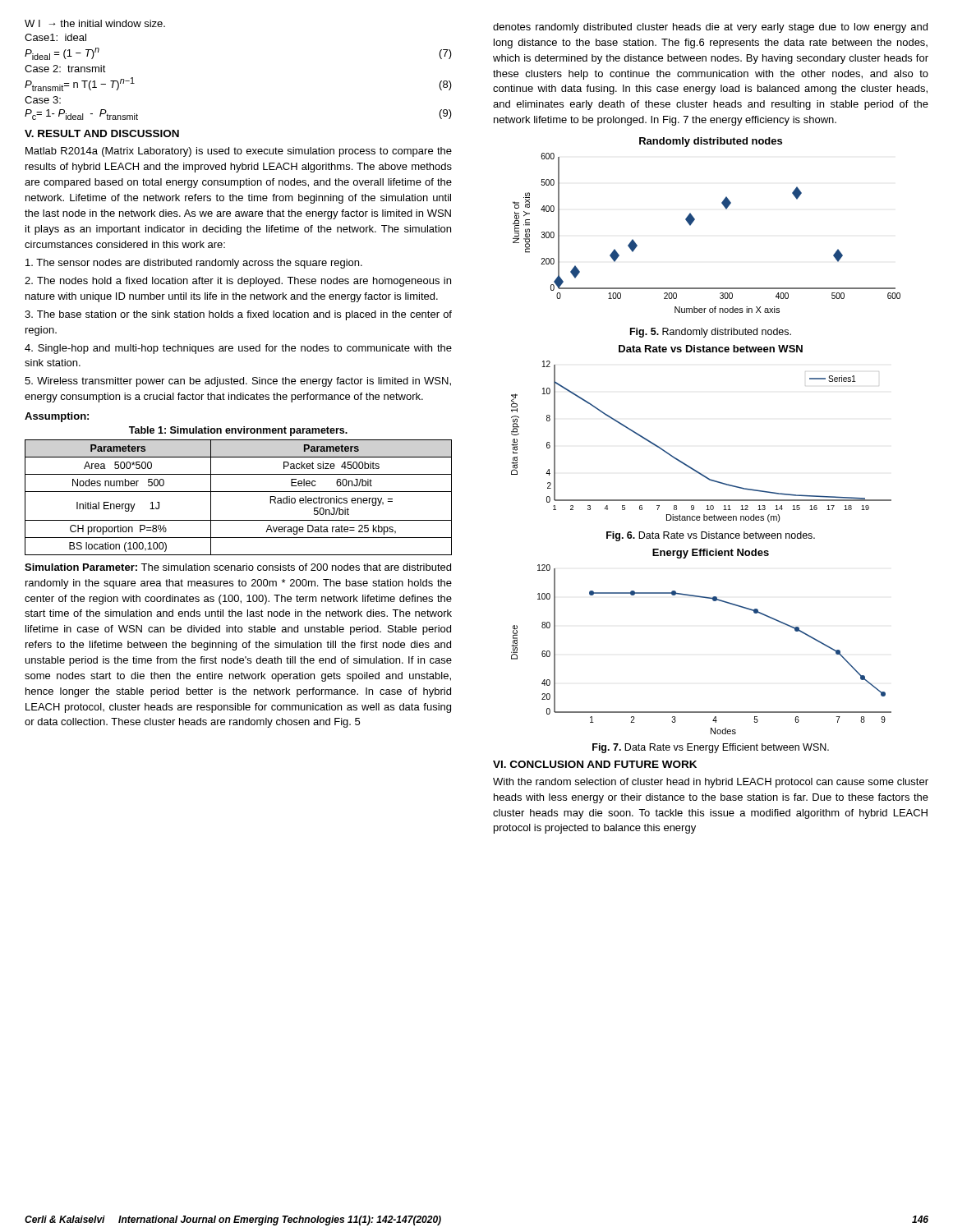Locate the caption that says "Fig. 5. Randomly distributed nodes."
953x1232 pixels.
711,332
